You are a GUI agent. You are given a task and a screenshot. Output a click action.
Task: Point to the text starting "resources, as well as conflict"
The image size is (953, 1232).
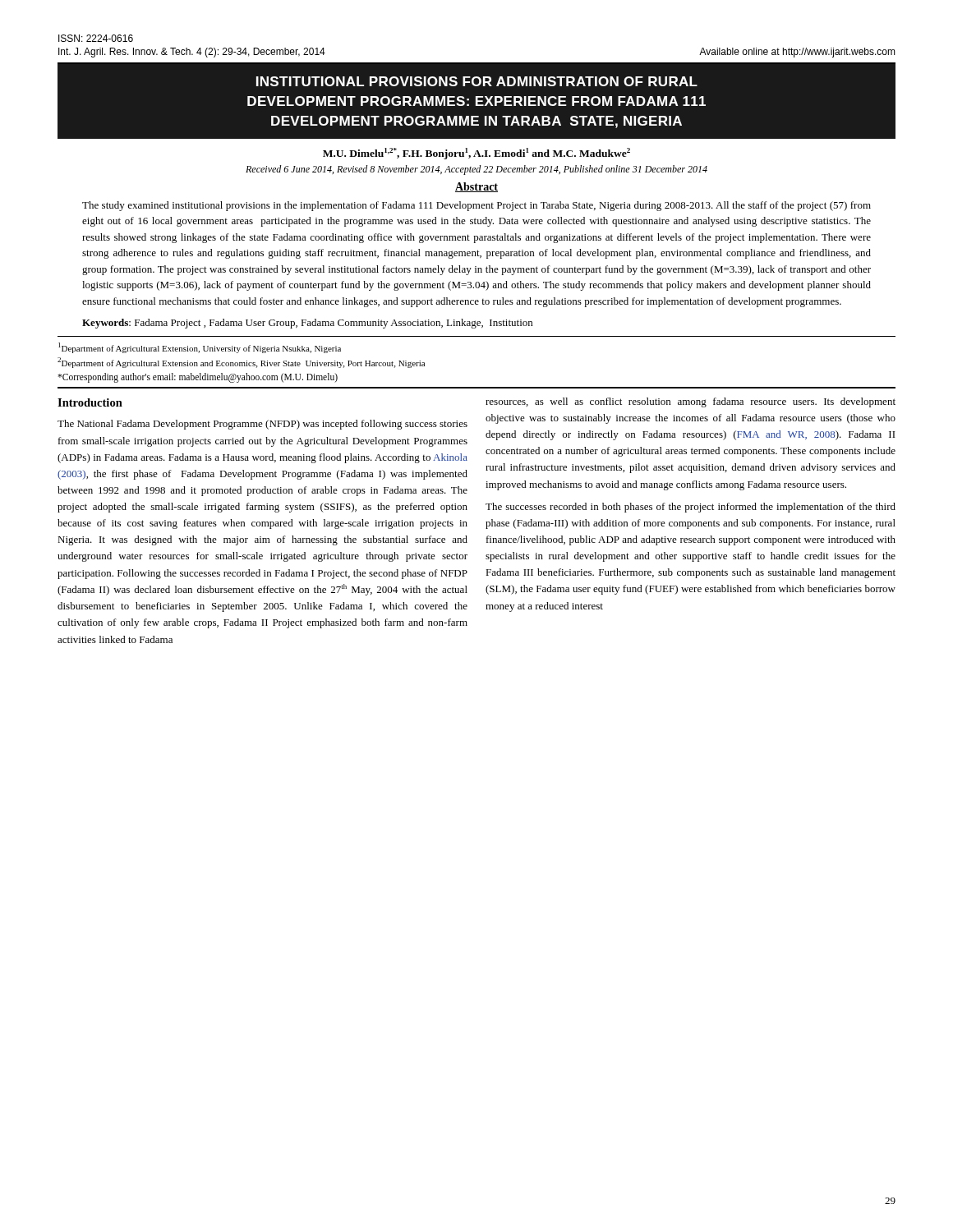691,504
